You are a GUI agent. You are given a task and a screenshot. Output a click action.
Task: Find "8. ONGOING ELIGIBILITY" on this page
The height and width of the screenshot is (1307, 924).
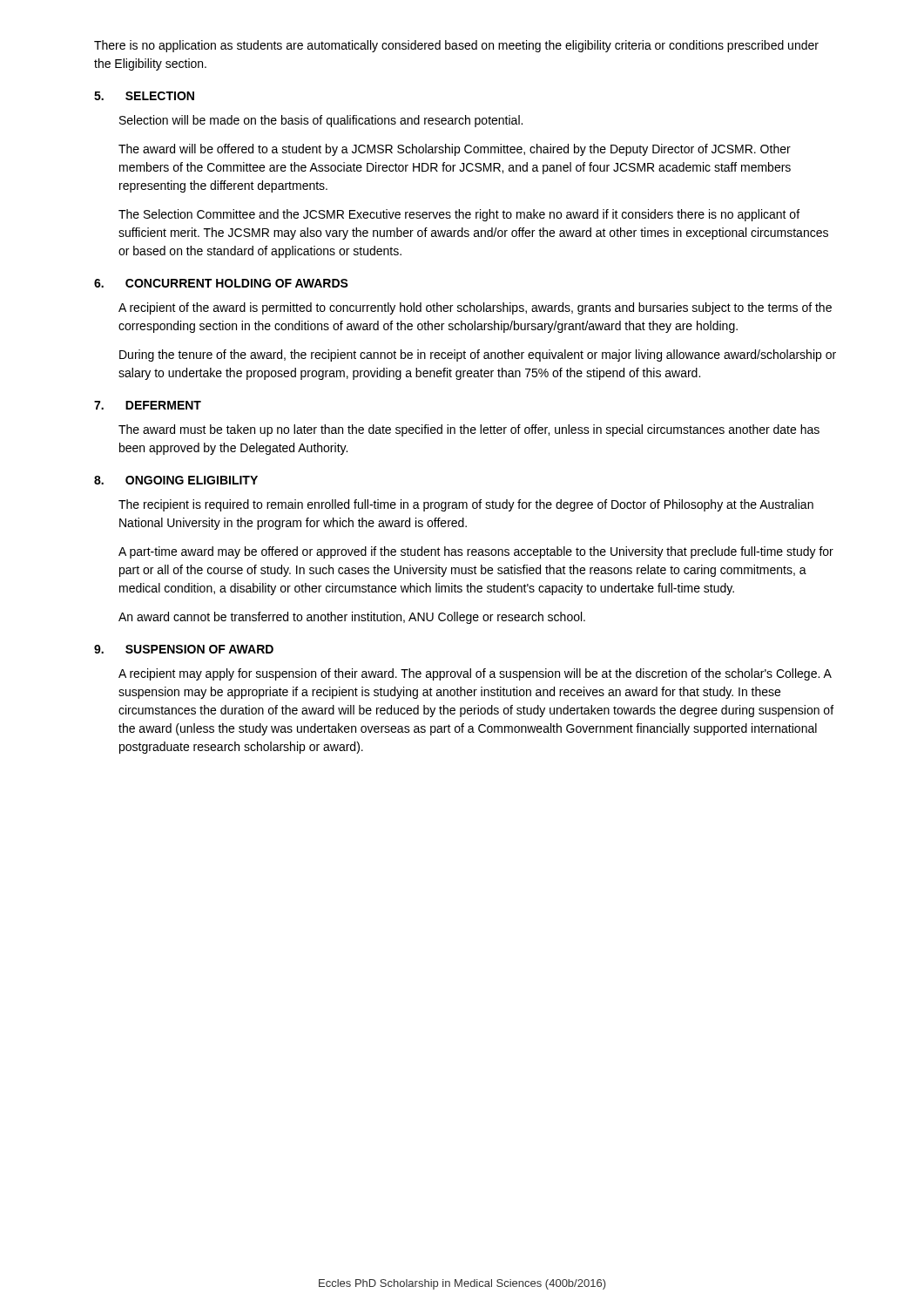[x=176, y=480]
